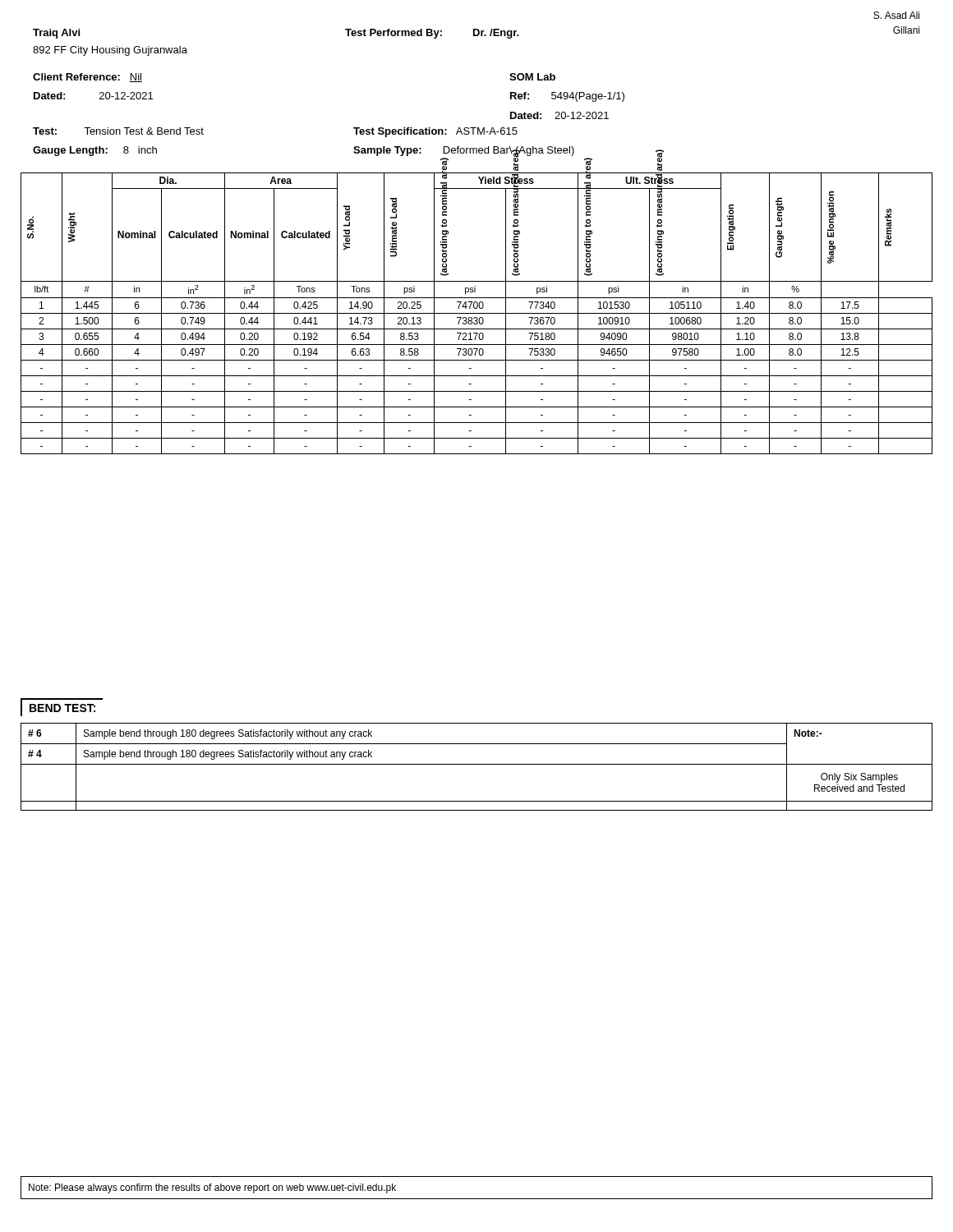Find "BEND TEST:" on this page
The width and height of the screenshot is (953, 1232).
[x=63, y=708]
